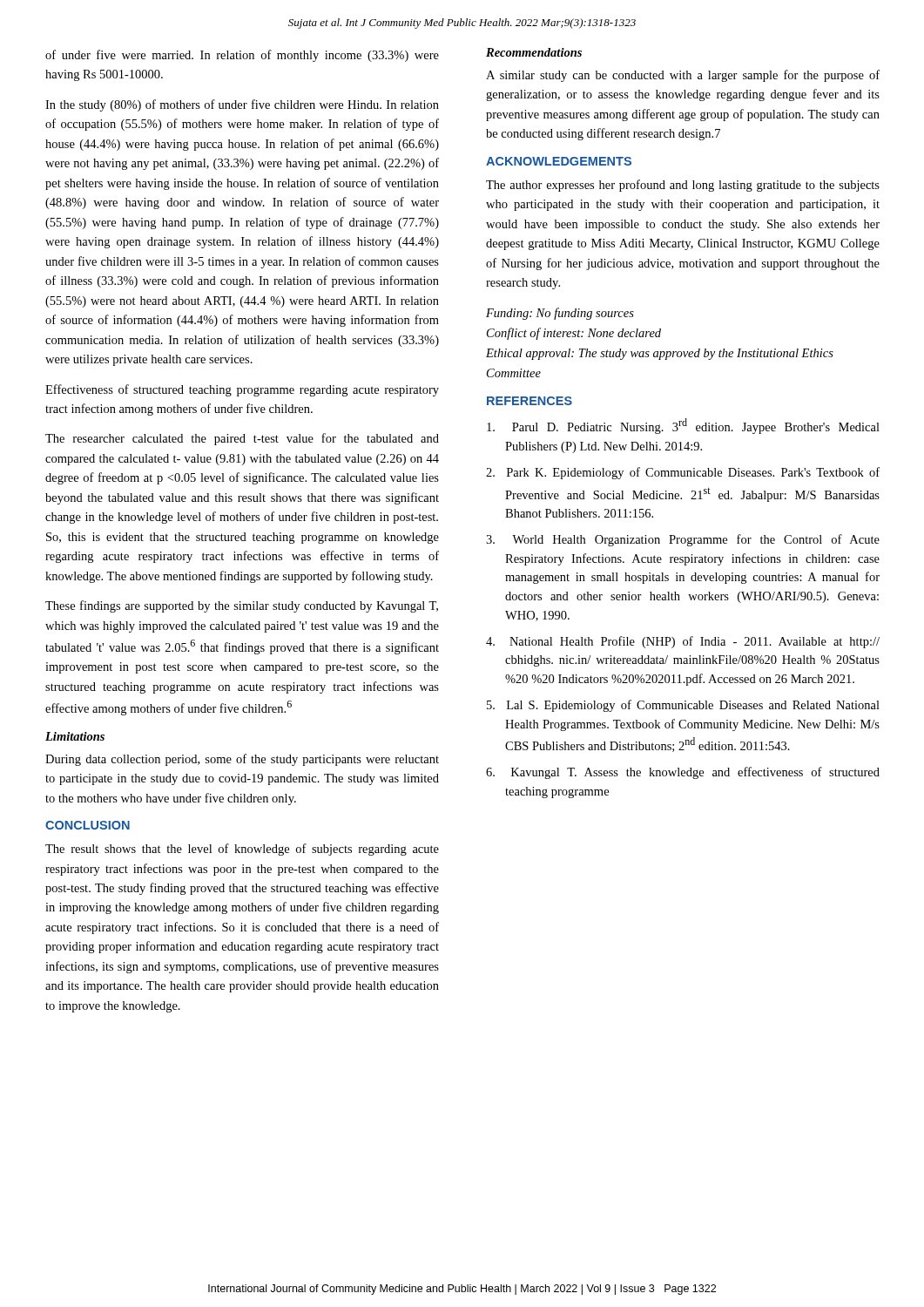Click on the region starting "Funding: No funding sources Conflict"
924x1307 pixels.
(660, 343)
